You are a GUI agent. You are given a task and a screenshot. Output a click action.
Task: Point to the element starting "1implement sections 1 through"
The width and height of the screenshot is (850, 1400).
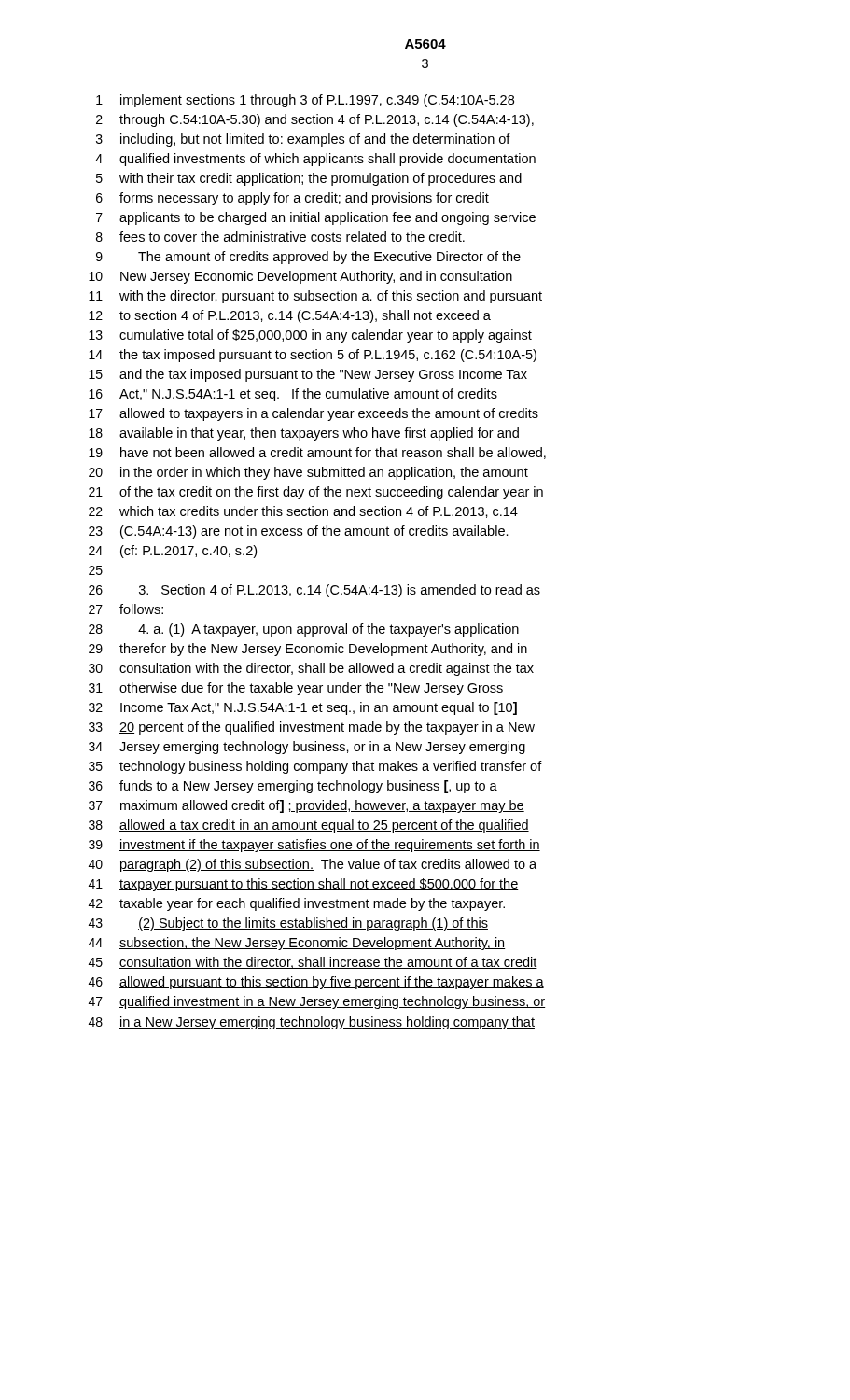point(305,101)
